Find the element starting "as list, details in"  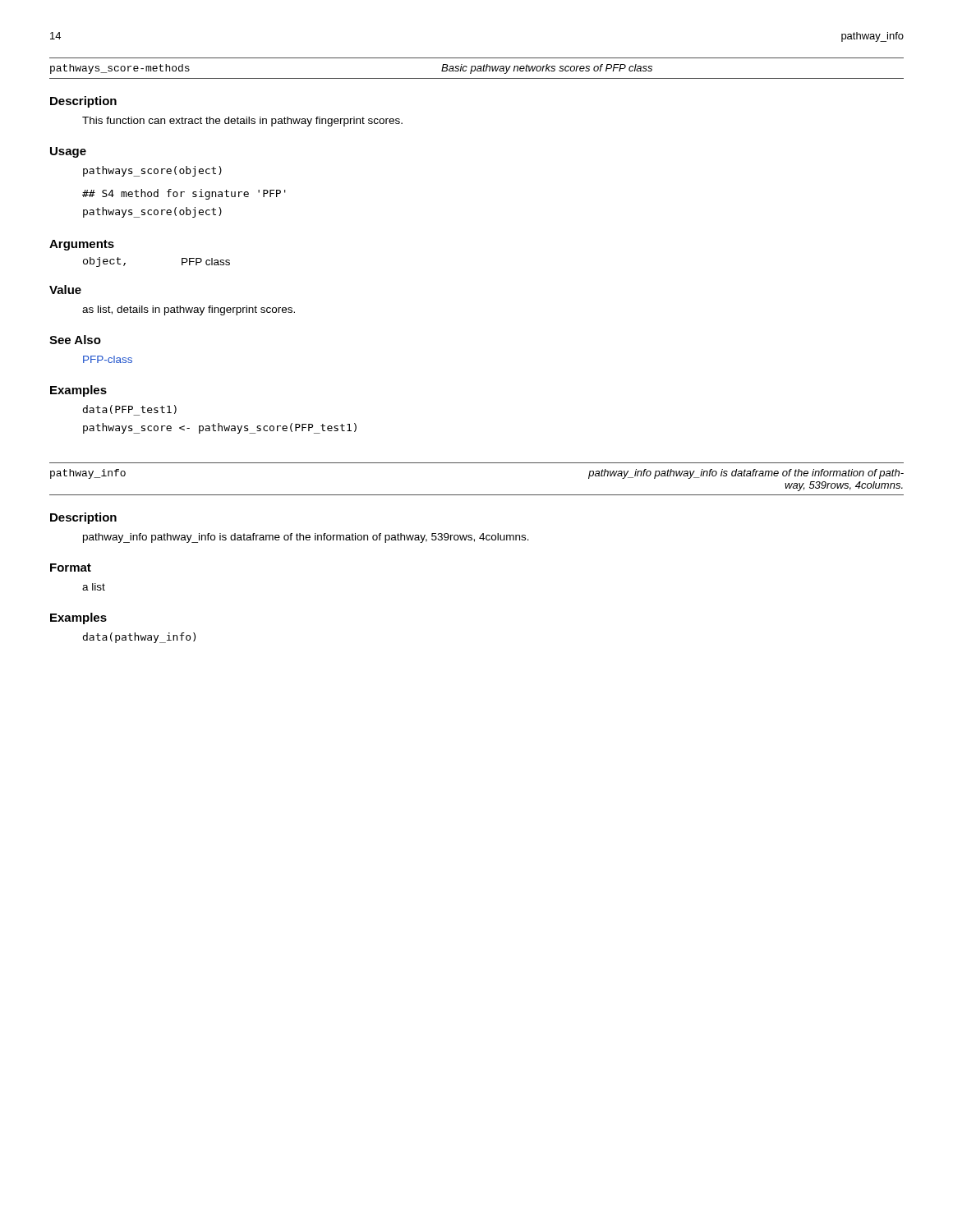[189, 309]
